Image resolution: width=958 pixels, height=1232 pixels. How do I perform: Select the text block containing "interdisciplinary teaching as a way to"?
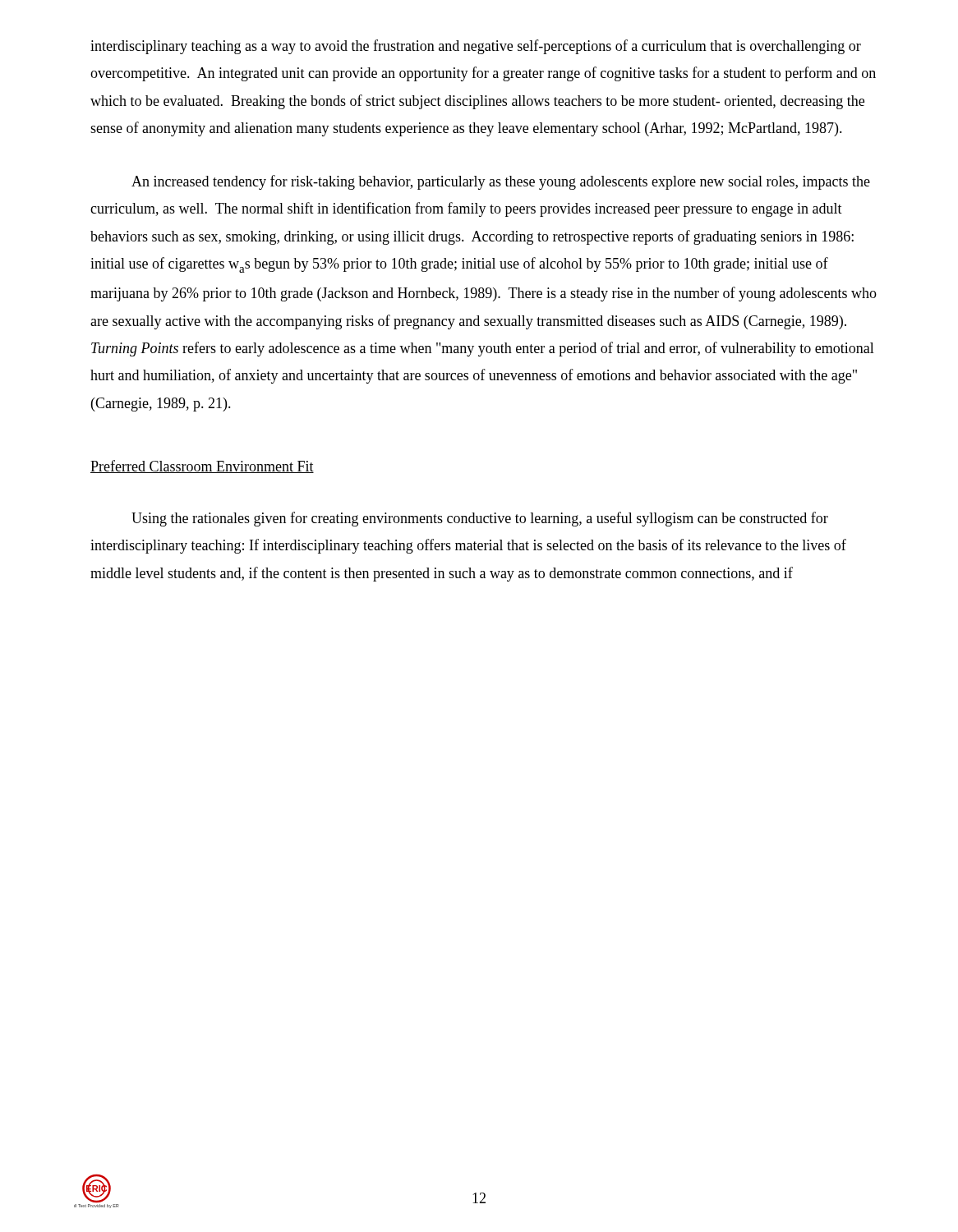pyautogui.click(x=483, y=87)
